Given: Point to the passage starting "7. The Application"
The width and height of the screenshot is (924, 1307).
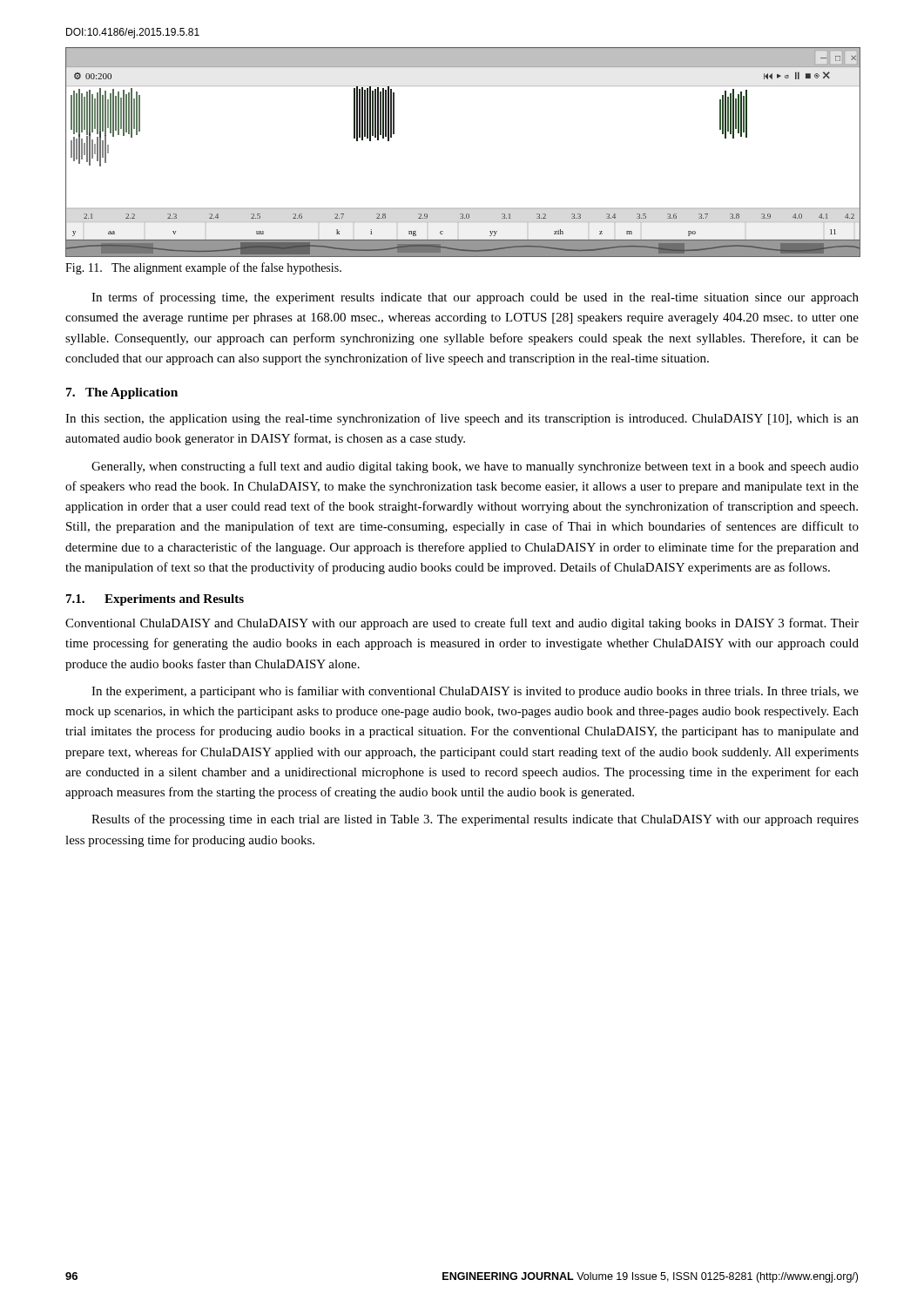Looking at the screenshot, I should pyautogui.click(x=122, y=392).
